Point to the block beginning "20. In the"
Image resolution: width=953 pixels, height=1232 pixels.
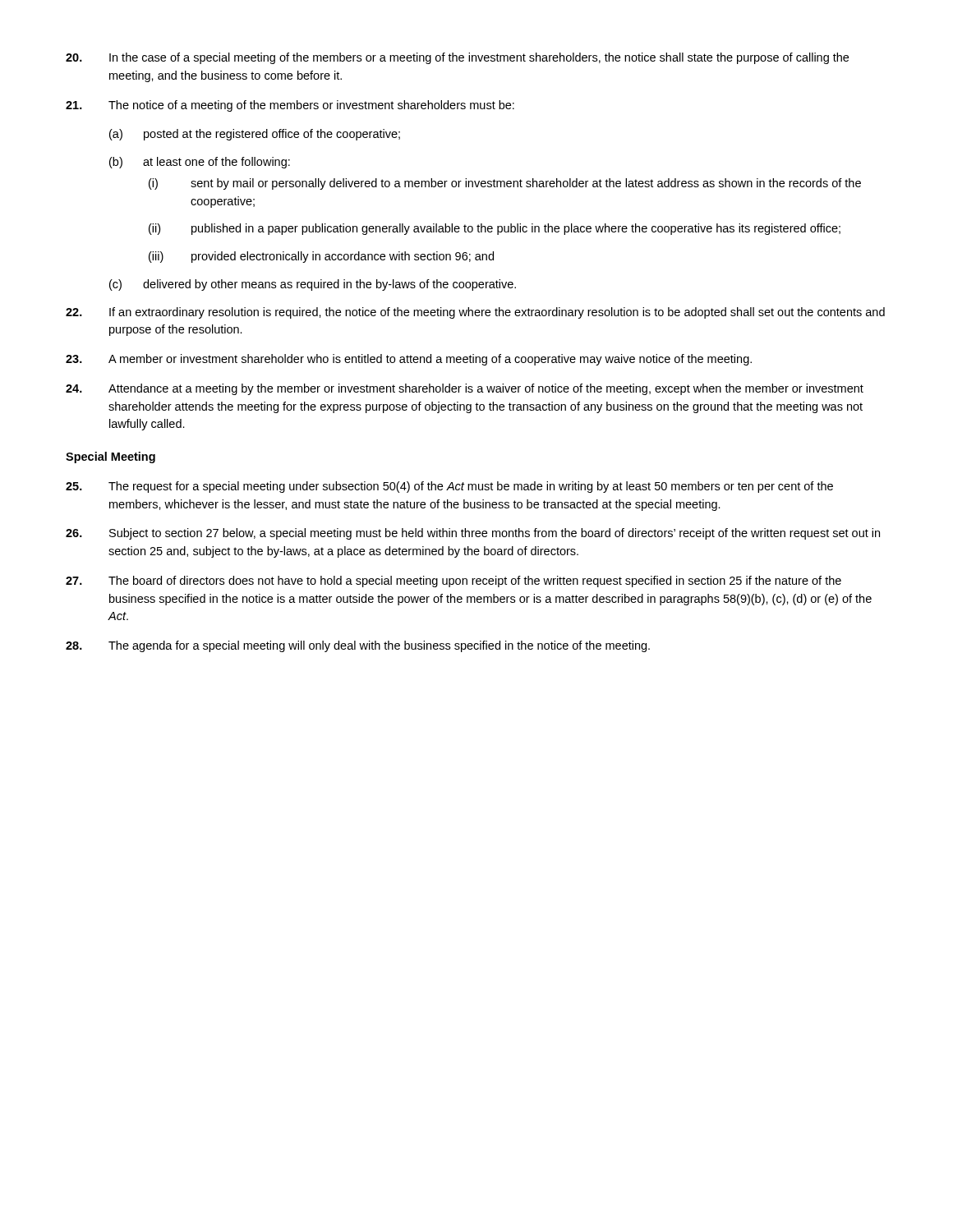476,67
